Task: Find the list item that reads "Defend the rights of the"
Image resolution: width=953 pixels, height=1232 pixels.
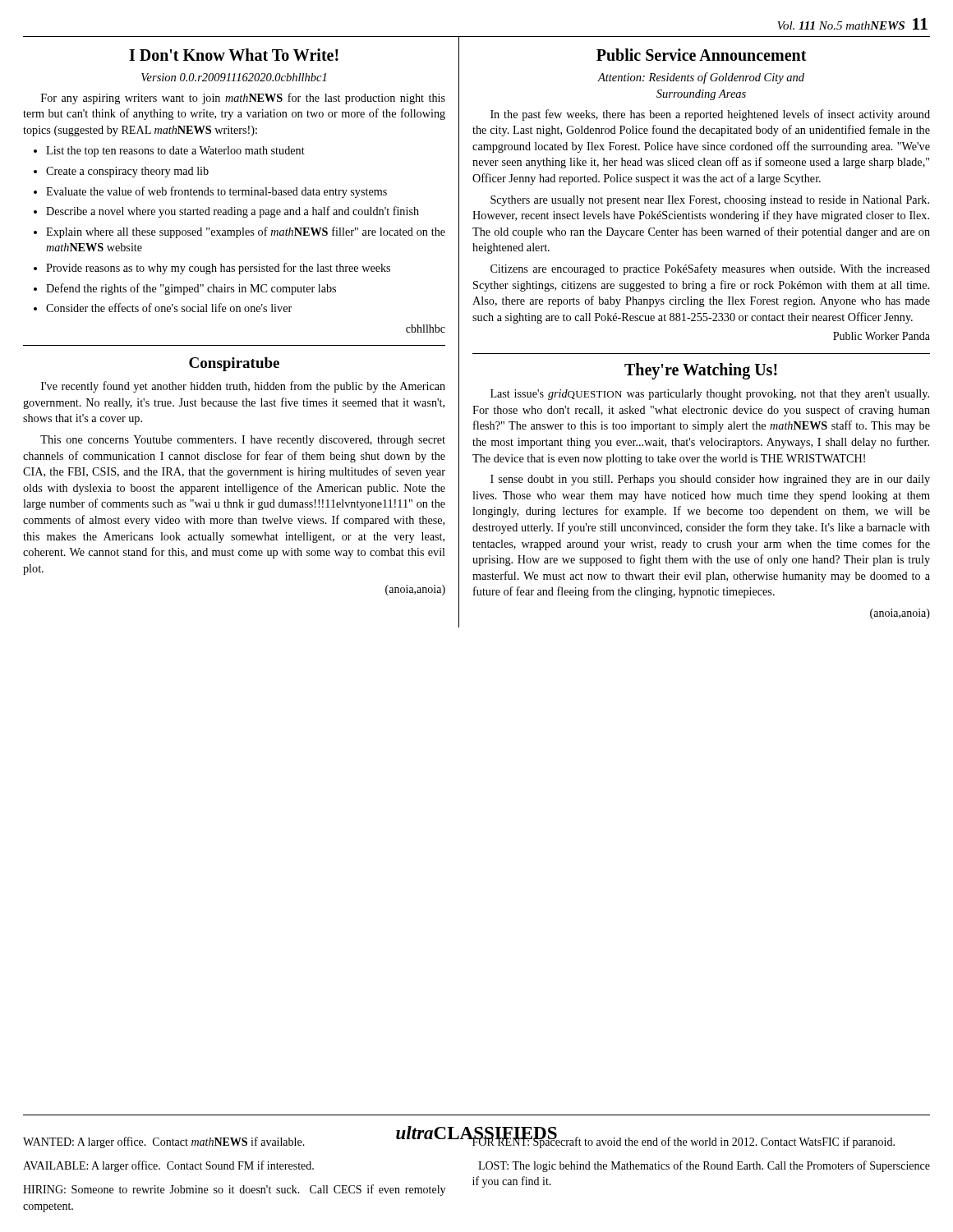Action: (x=191, y=288)
